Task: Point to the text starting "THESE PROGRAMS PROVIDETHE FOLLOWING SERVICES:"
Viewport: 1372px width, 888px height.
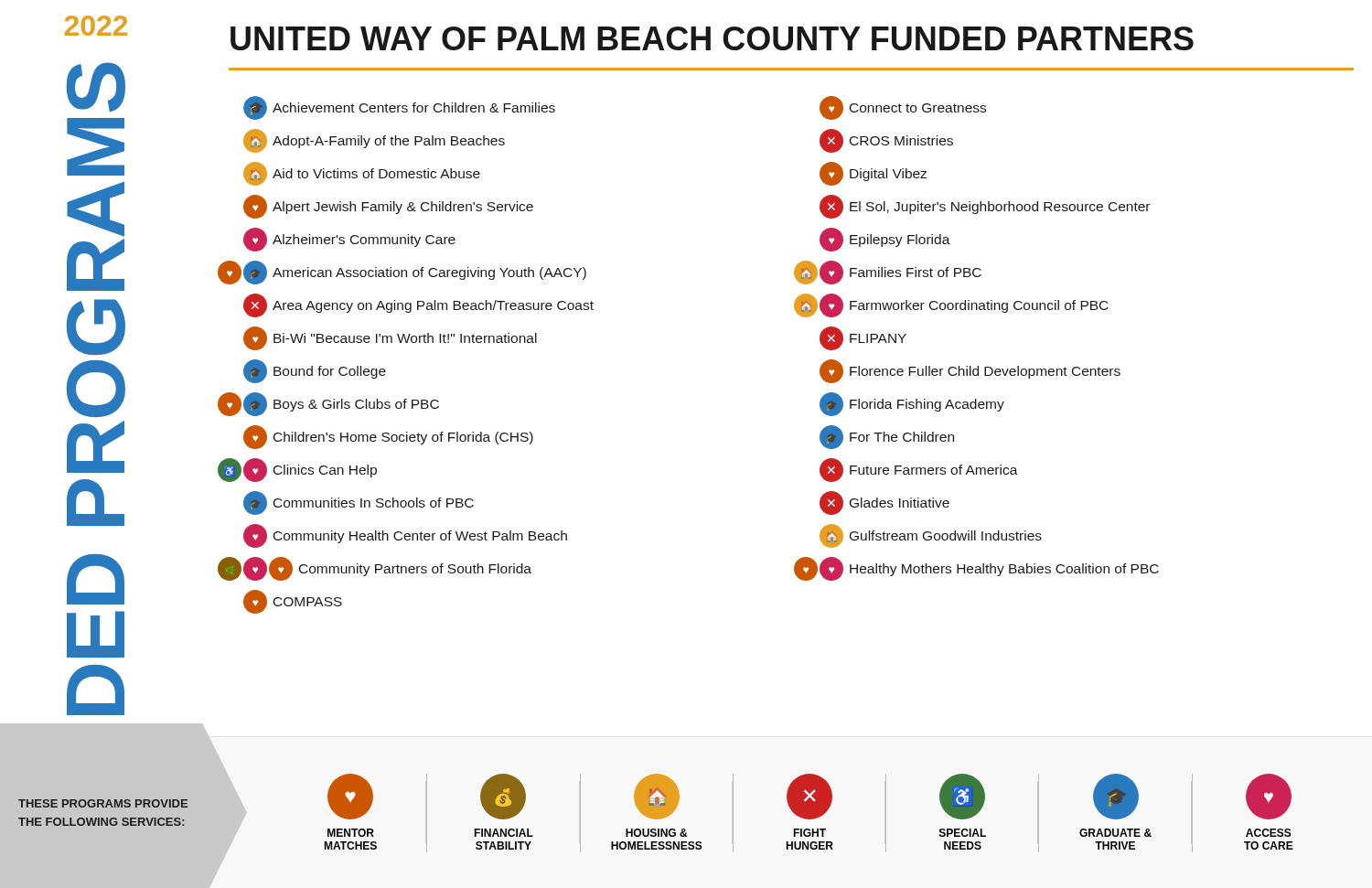Action: click(103, 812)
